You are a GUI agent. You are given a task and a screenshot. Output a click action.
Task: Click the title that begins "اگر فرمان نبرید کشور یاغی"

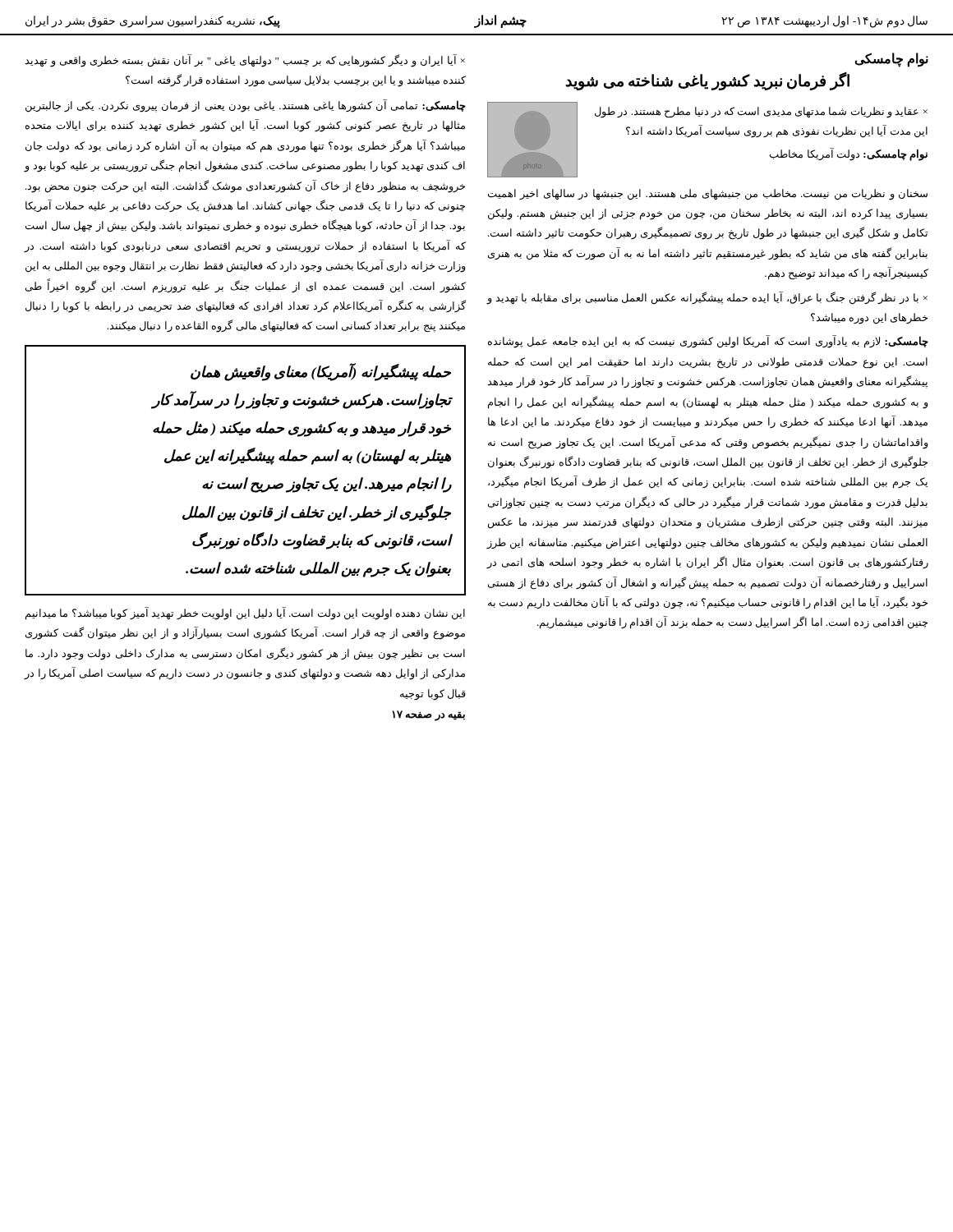click(708, 81)
